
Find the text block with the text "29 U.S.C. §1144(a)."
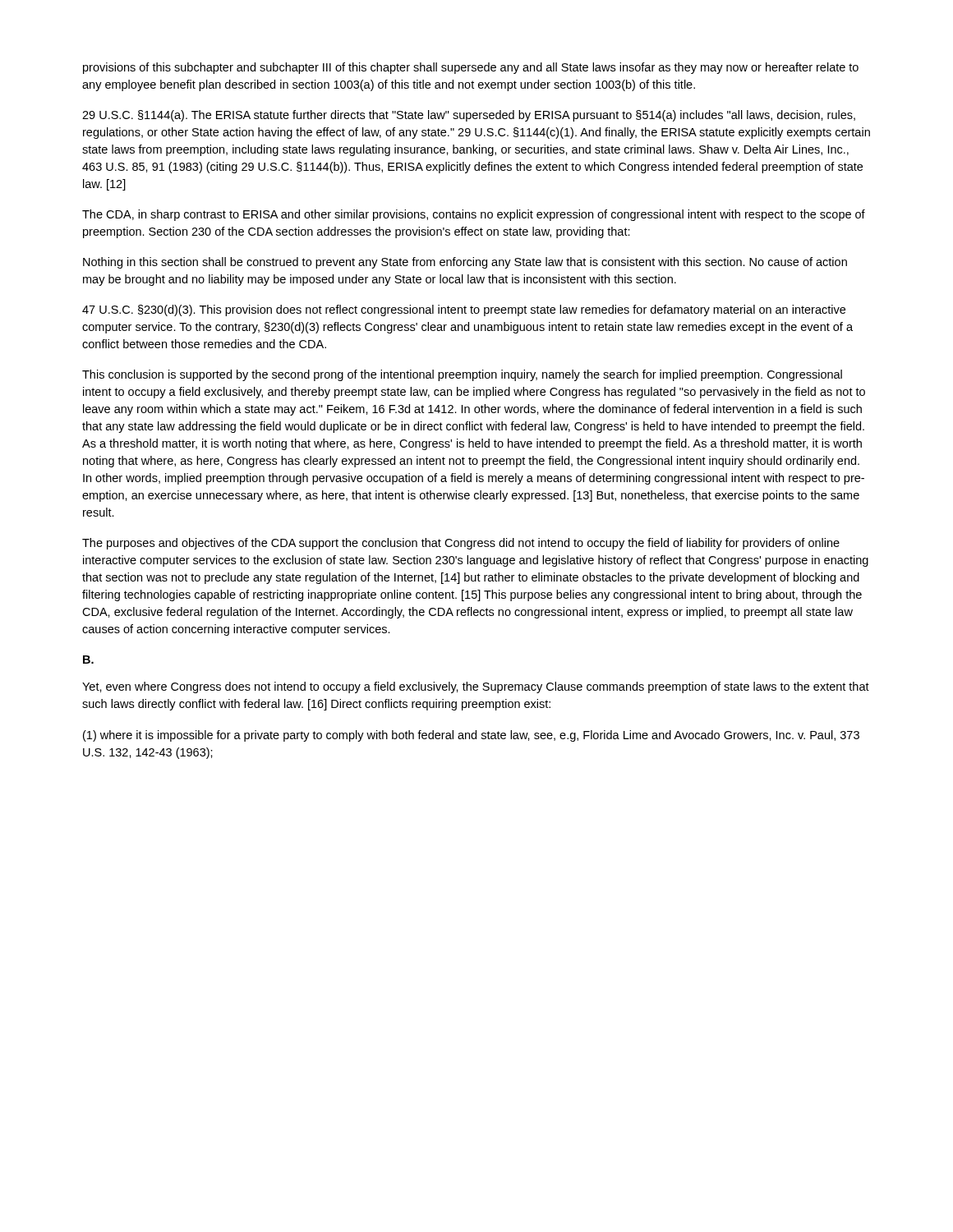coord(476,150)
